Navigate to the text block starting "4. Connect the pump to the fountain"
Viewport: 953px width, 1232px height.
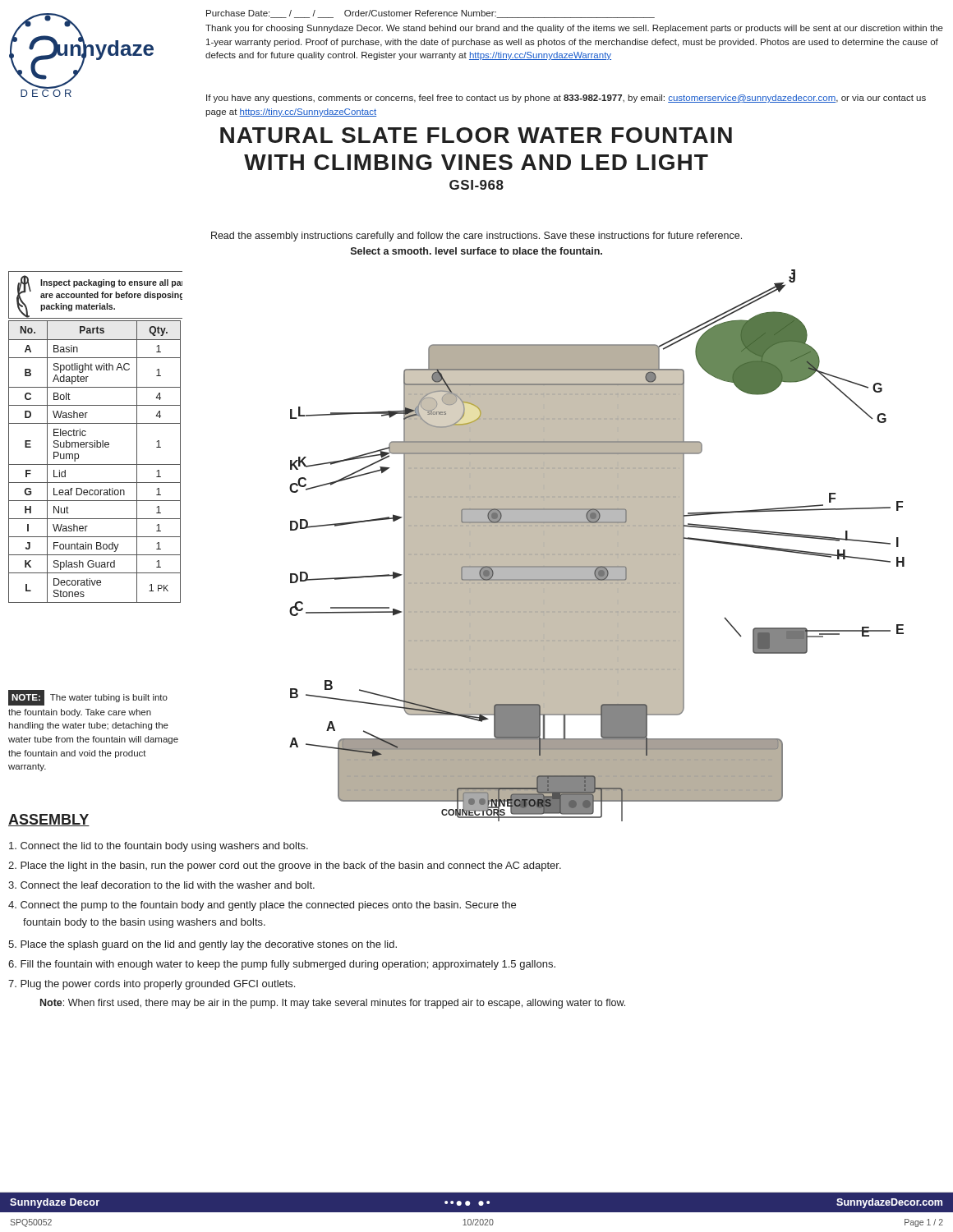(262, 913)
